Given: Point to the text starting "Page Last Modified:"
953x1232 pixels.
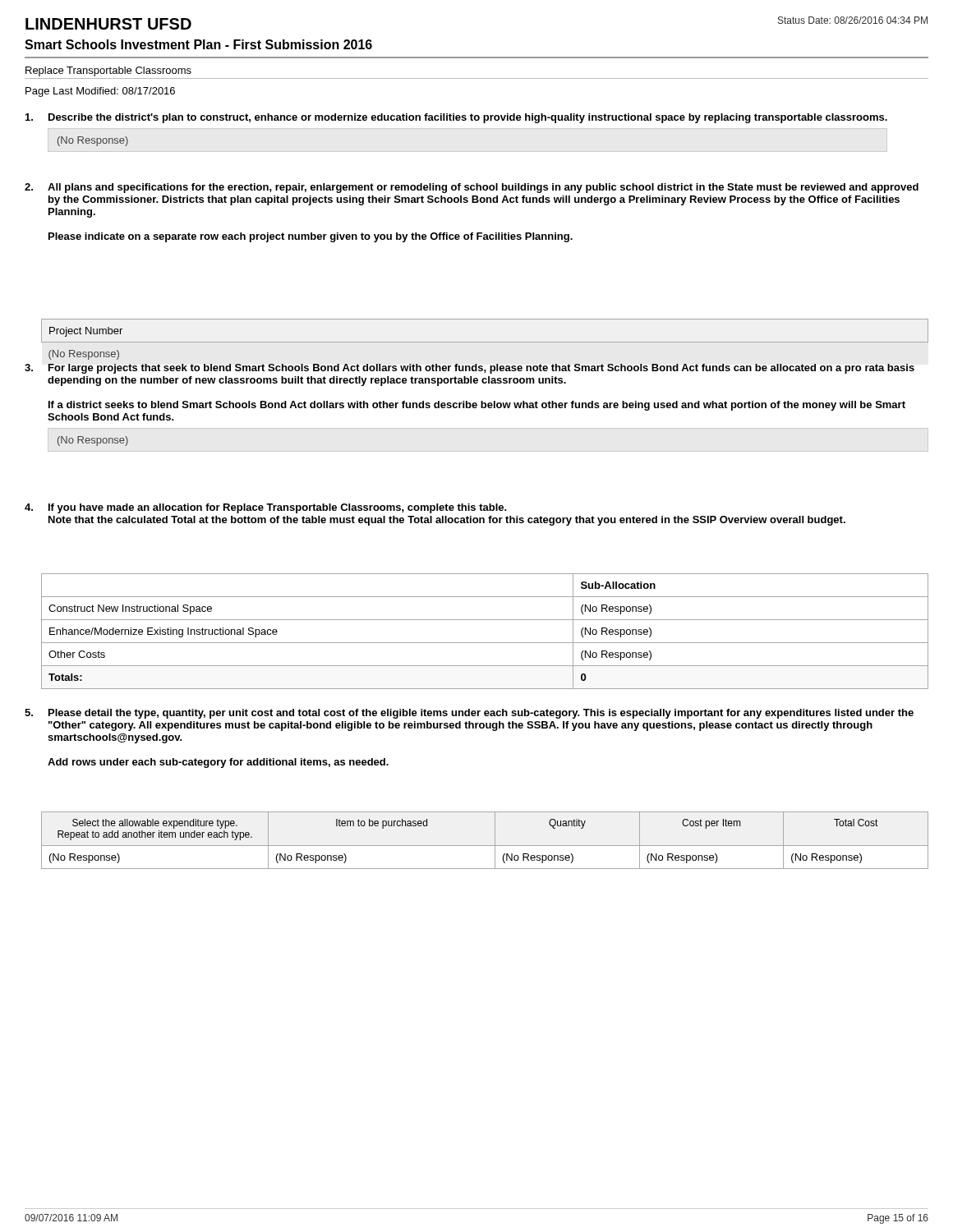Looking at the screenshot, I should click(100, 91).
